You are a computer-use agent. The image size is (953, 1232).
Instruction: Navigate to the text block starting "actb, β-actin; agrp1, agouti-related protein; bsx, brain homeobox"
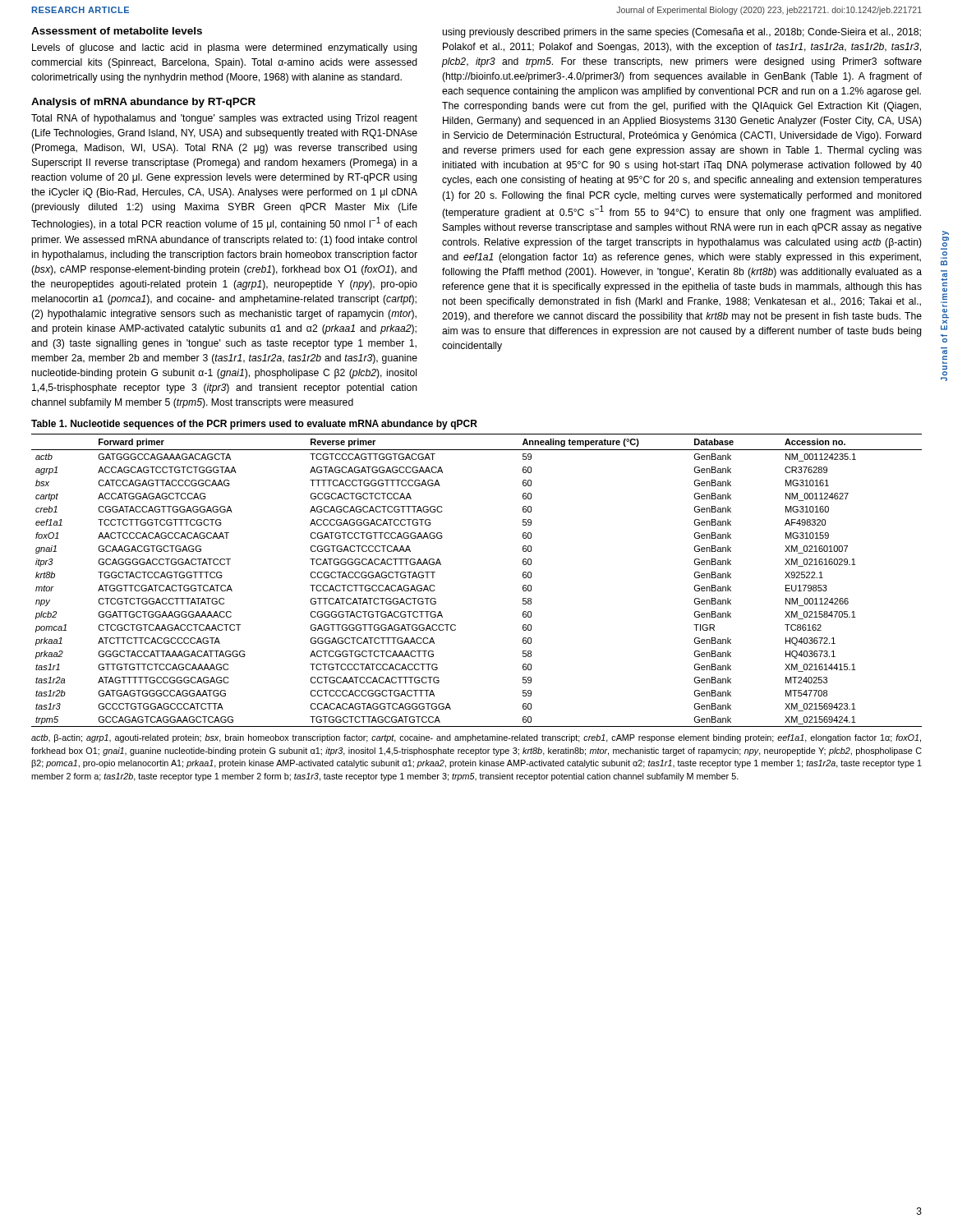coord(477,757)
